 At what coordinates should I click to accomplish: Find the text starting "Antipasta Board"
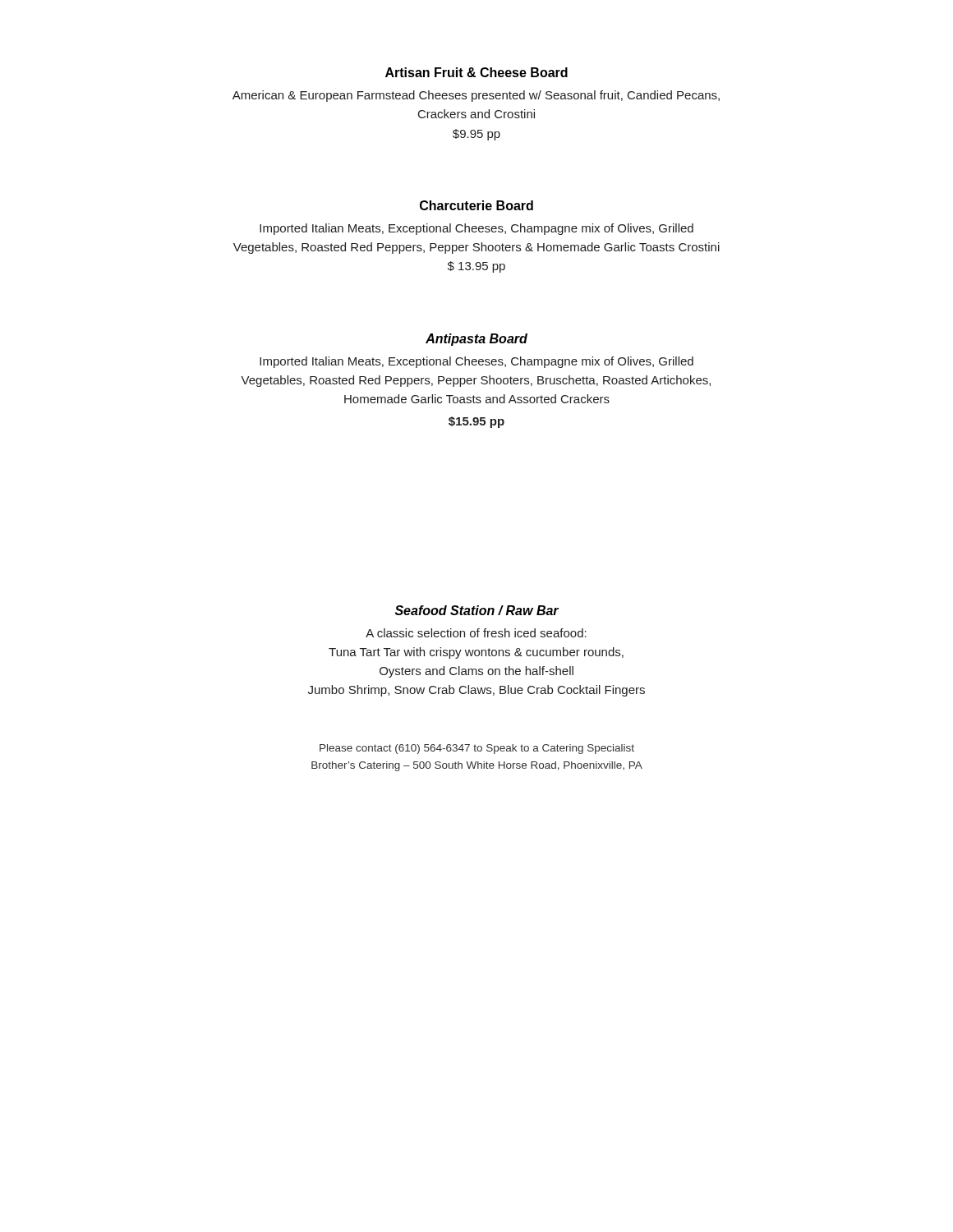coord(476,339)
